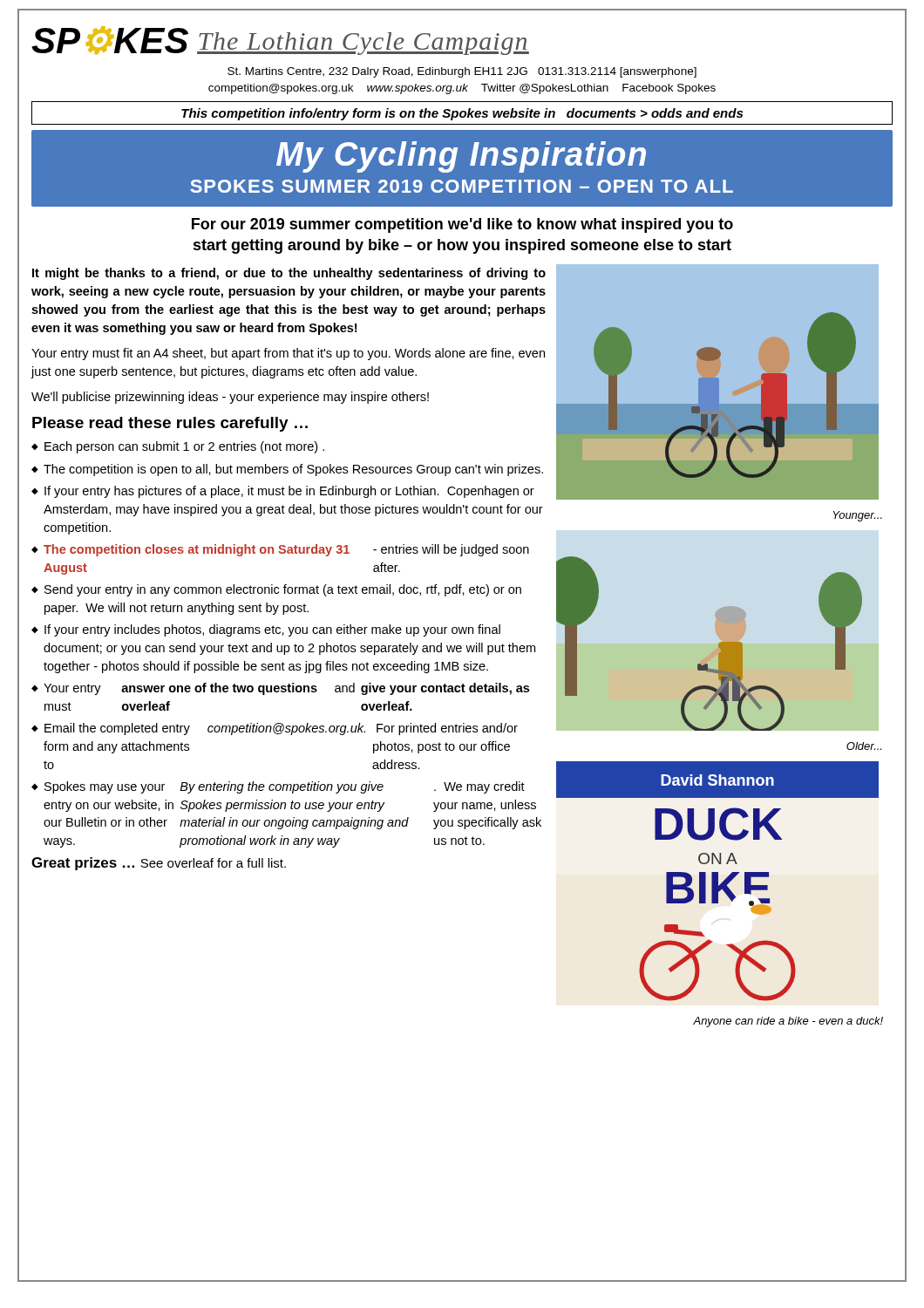Image resolution: width=924 pixels, height=1308 pixels.
Task: Locate the text block with the text "Your entry must fit an A4"
Action: pos(289,363)
